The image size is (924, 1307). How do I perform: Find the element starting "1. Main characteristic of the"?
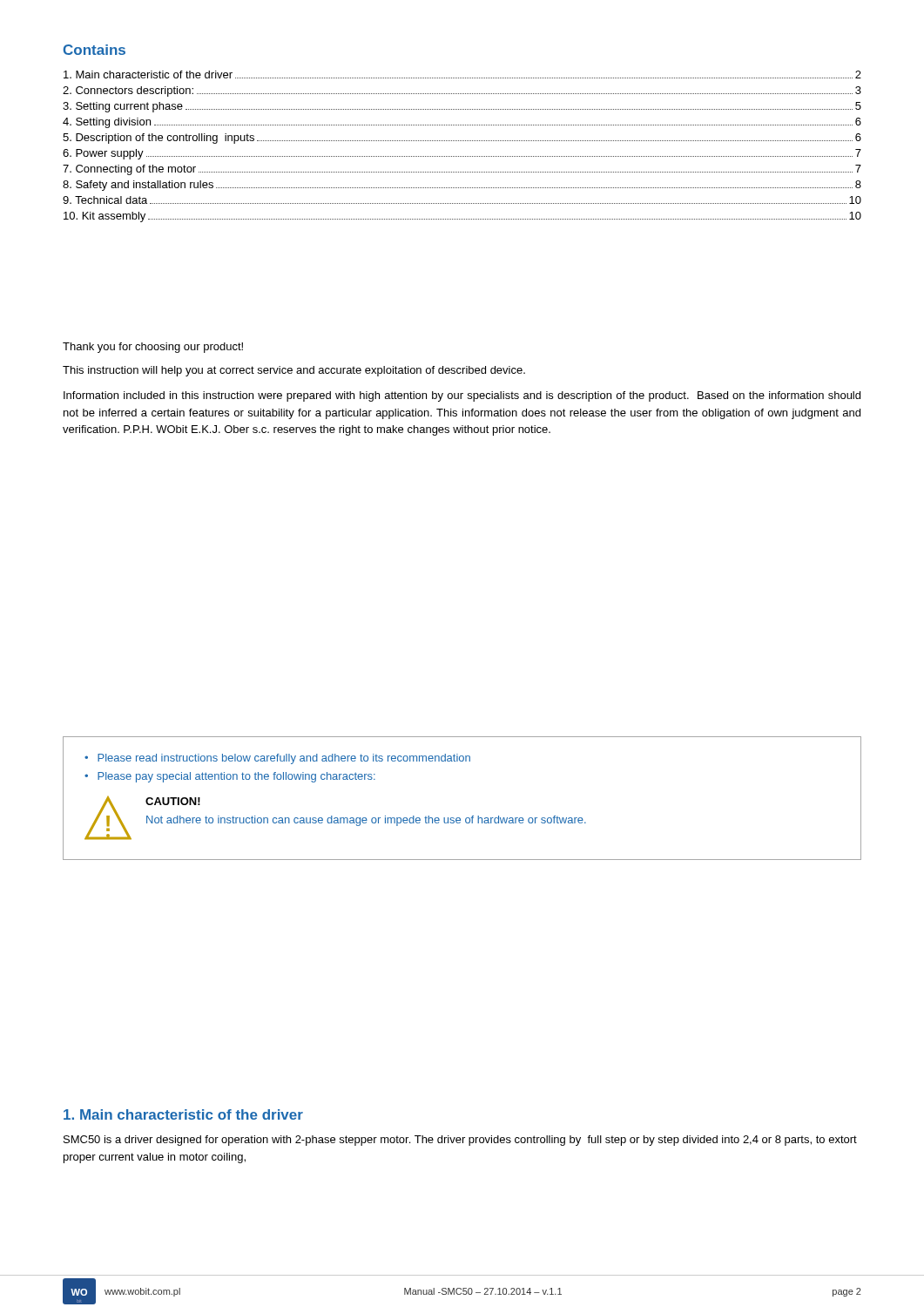pyautogui.click(x=183, y=1115)
